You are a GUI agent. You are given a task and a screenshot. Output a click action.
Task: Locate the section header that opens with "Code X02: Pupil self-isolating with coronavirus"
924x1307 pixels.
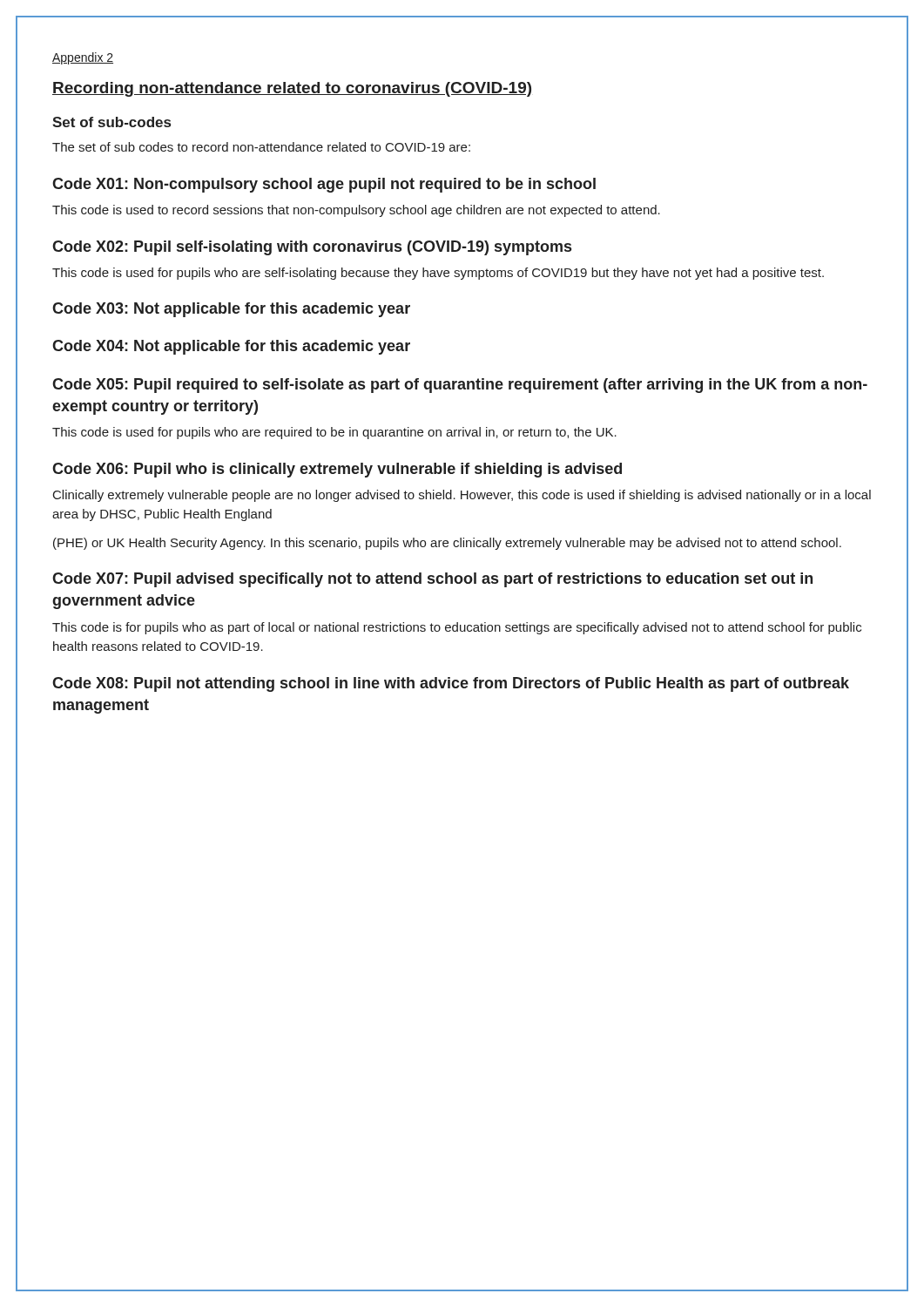coord(312,246)
